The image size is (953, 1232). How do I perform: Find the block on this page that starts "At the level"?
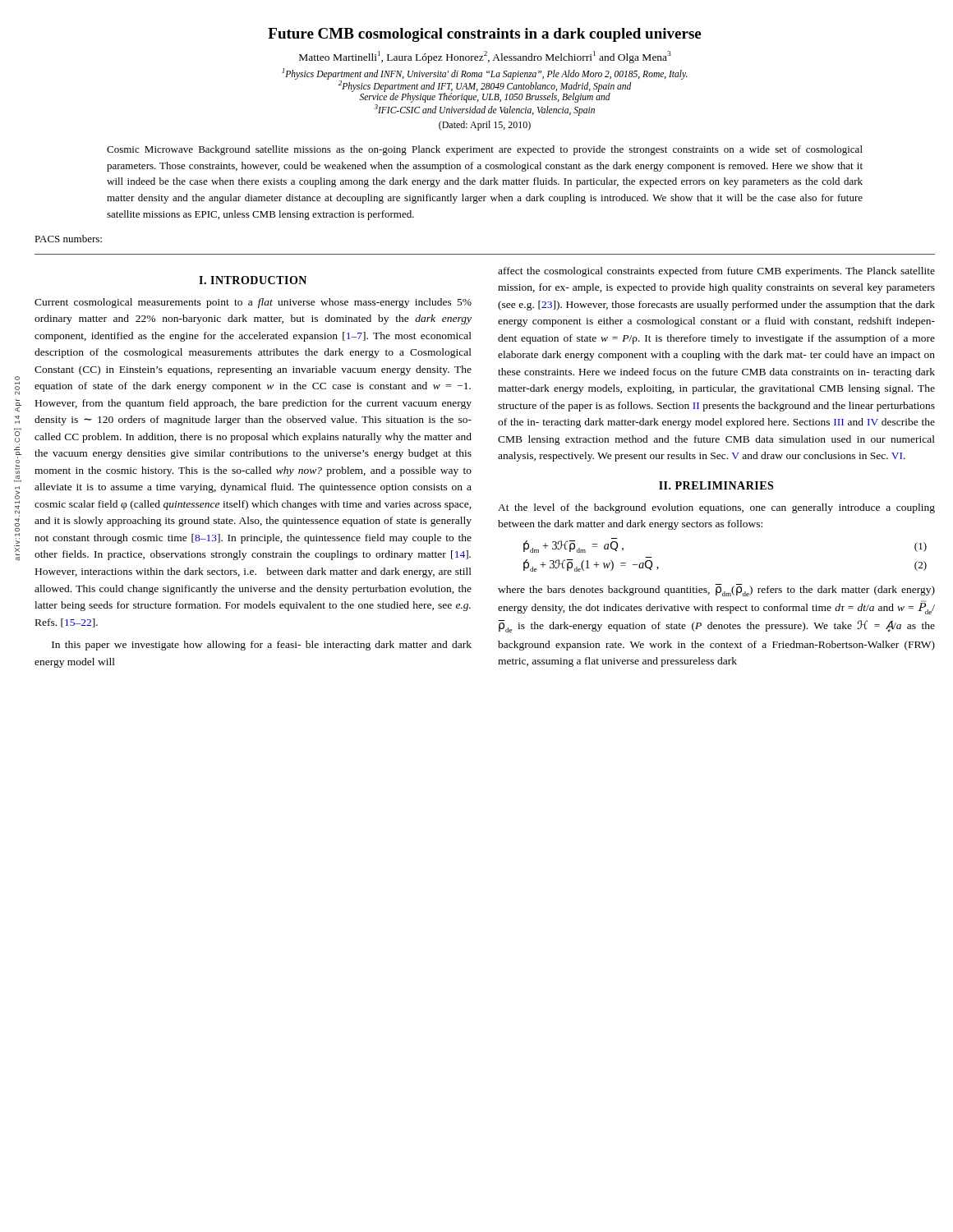(x=716, y=516)
